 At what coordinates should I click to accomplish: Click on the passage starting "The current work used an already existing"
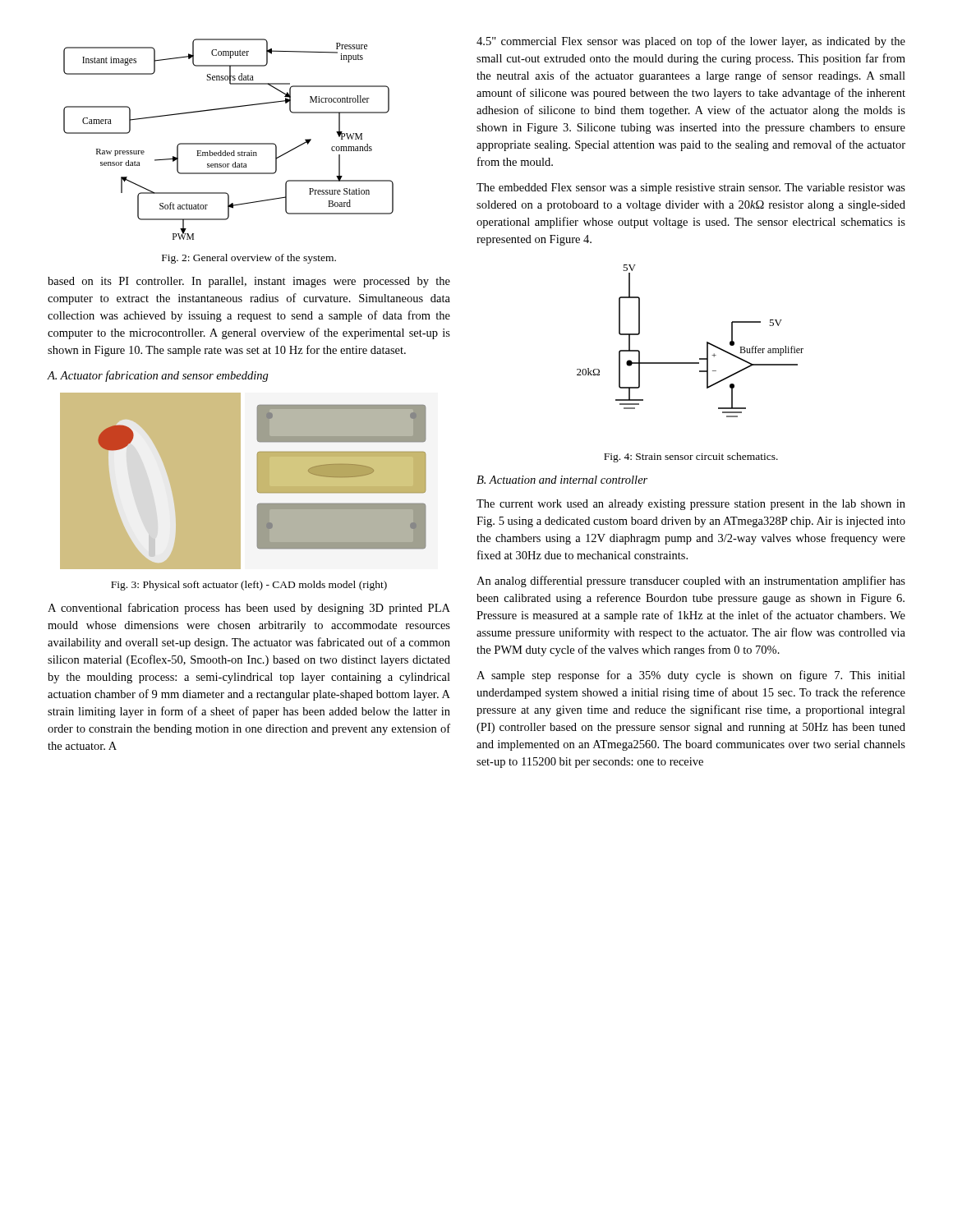[x=691, y=530]
